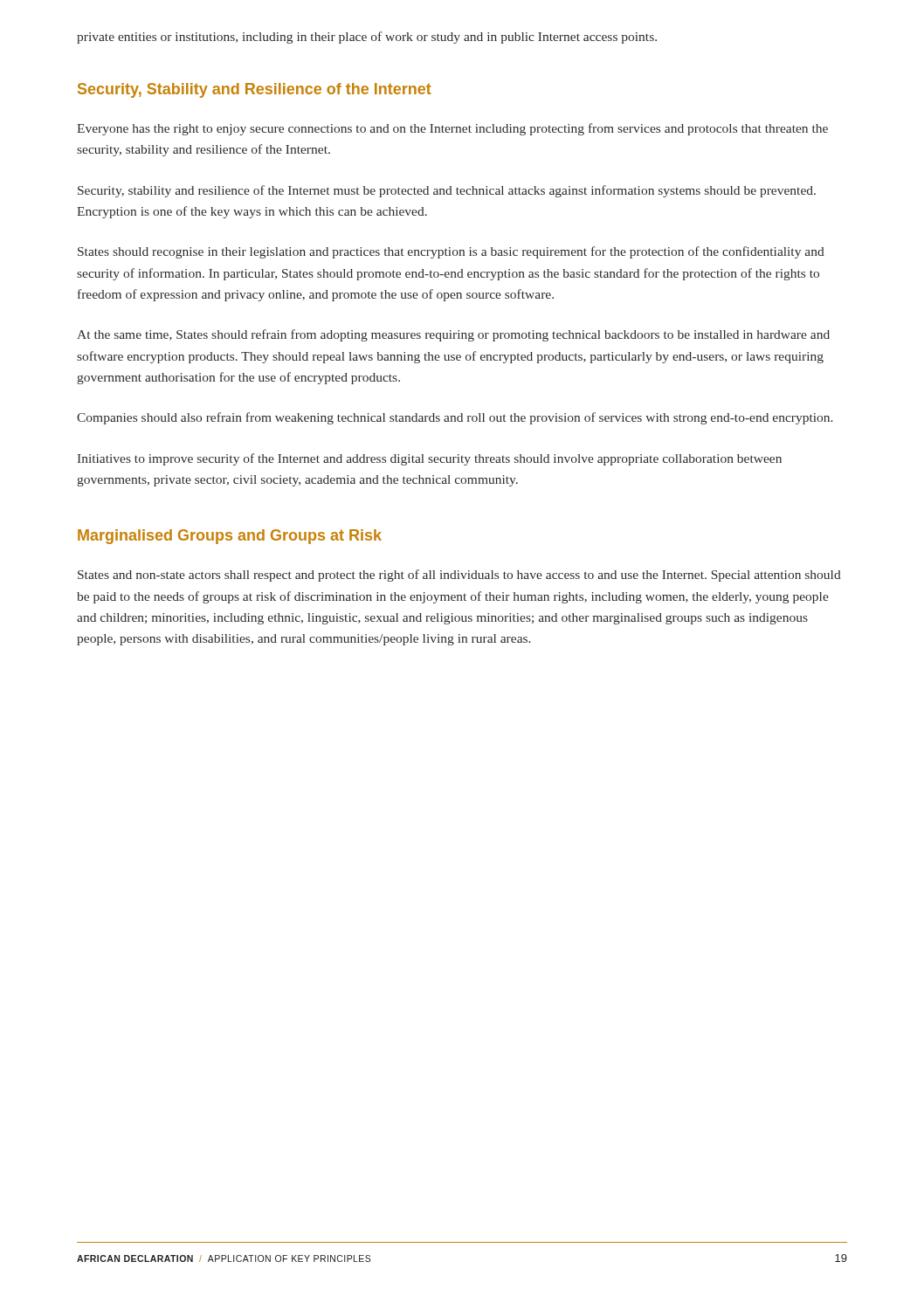Viewport: 924px width, 1310px height.
Task: Find the element starting "At the same time, States should refrain from"
Action: [453, 356]
